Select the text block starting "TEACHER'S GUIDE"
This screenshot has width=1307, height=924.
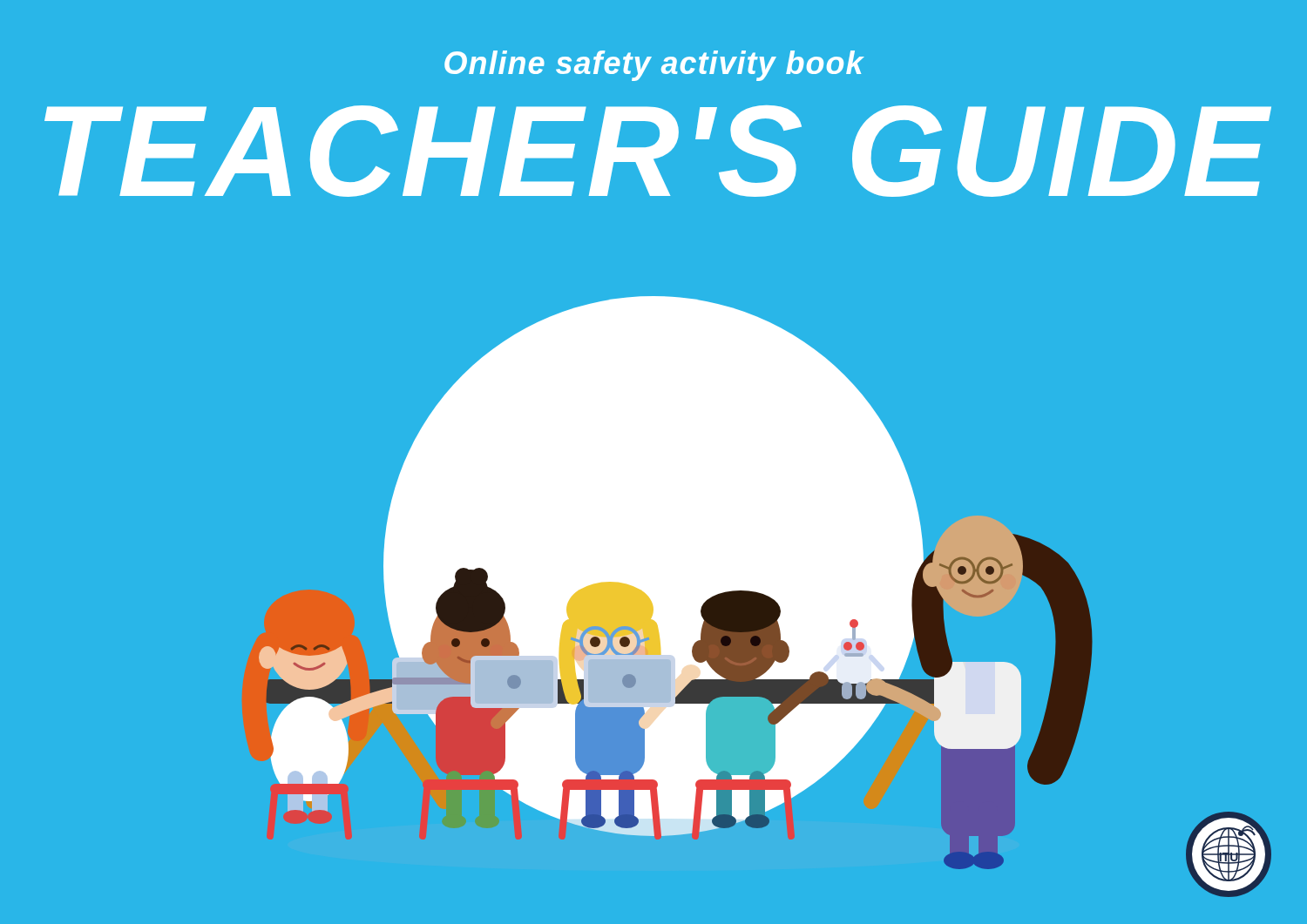click(x=654, y=152)
